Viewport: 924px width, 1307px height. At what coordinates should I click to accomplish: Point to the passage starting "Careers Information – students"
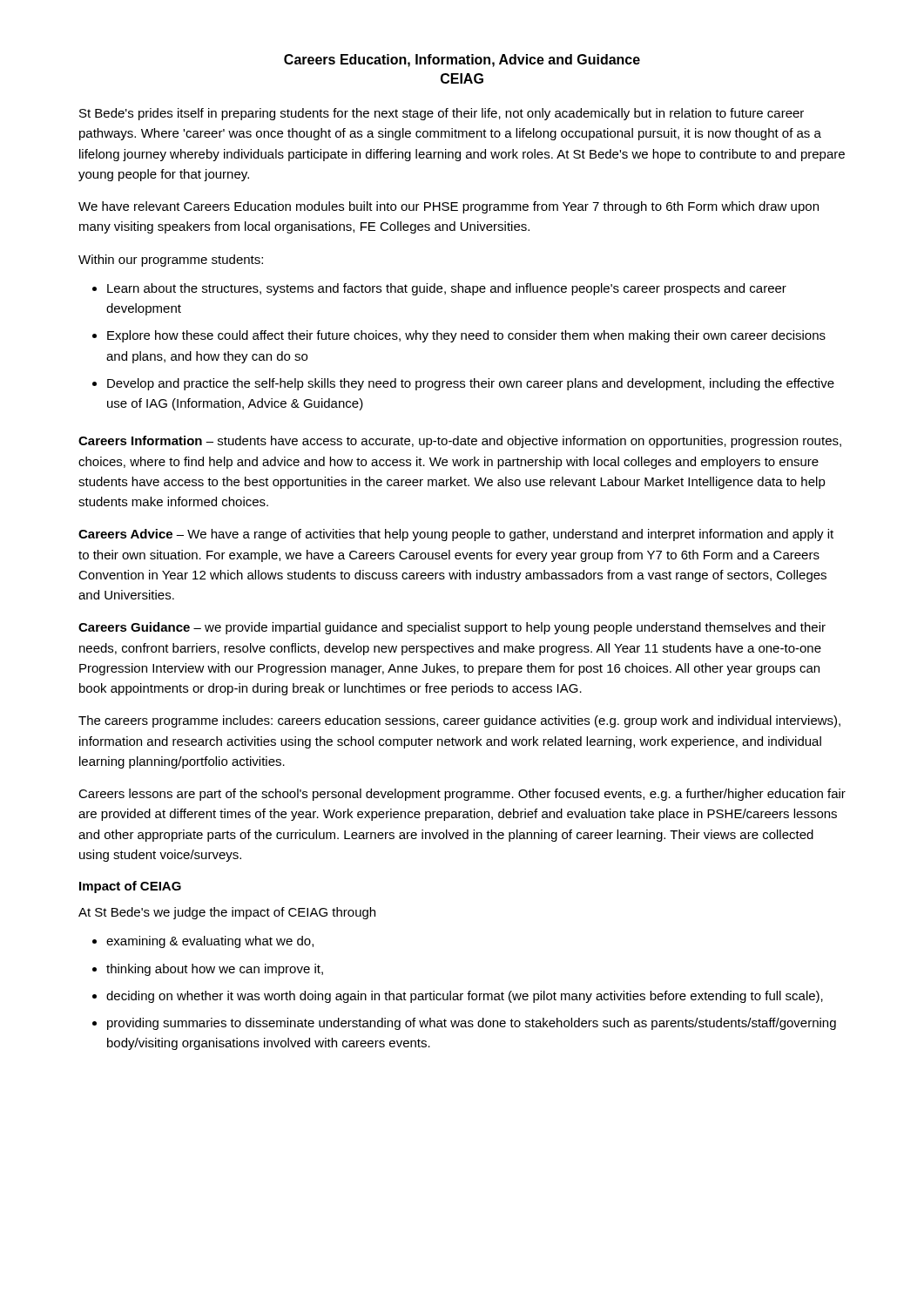point(460,471)
